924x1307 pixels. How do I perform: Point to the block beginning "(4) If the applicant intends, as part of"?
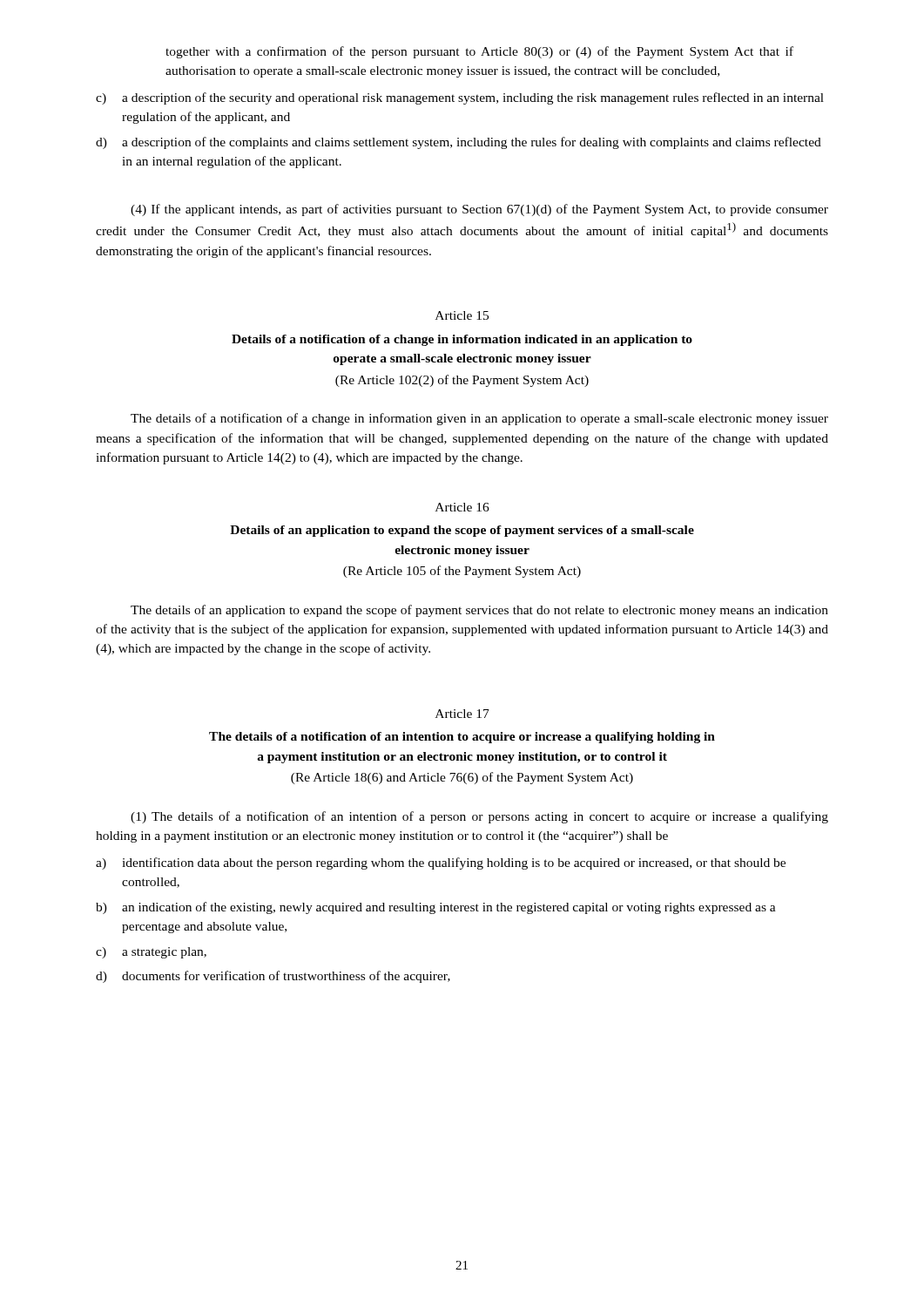pyautogui.click(x=462, y=230)
